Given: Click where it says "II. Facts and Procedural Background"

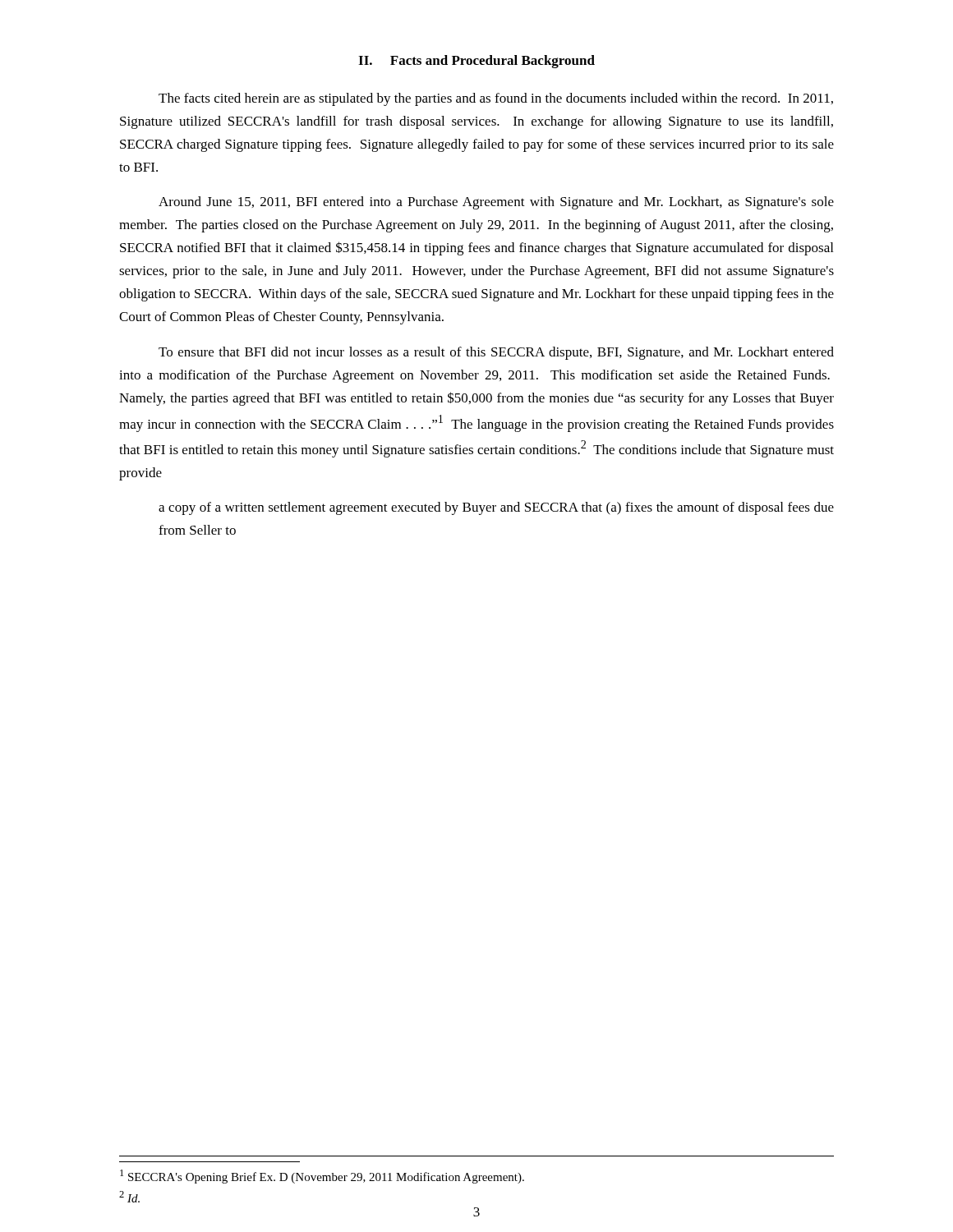Looking at the screenshot, I should click(x=476, y=60).
